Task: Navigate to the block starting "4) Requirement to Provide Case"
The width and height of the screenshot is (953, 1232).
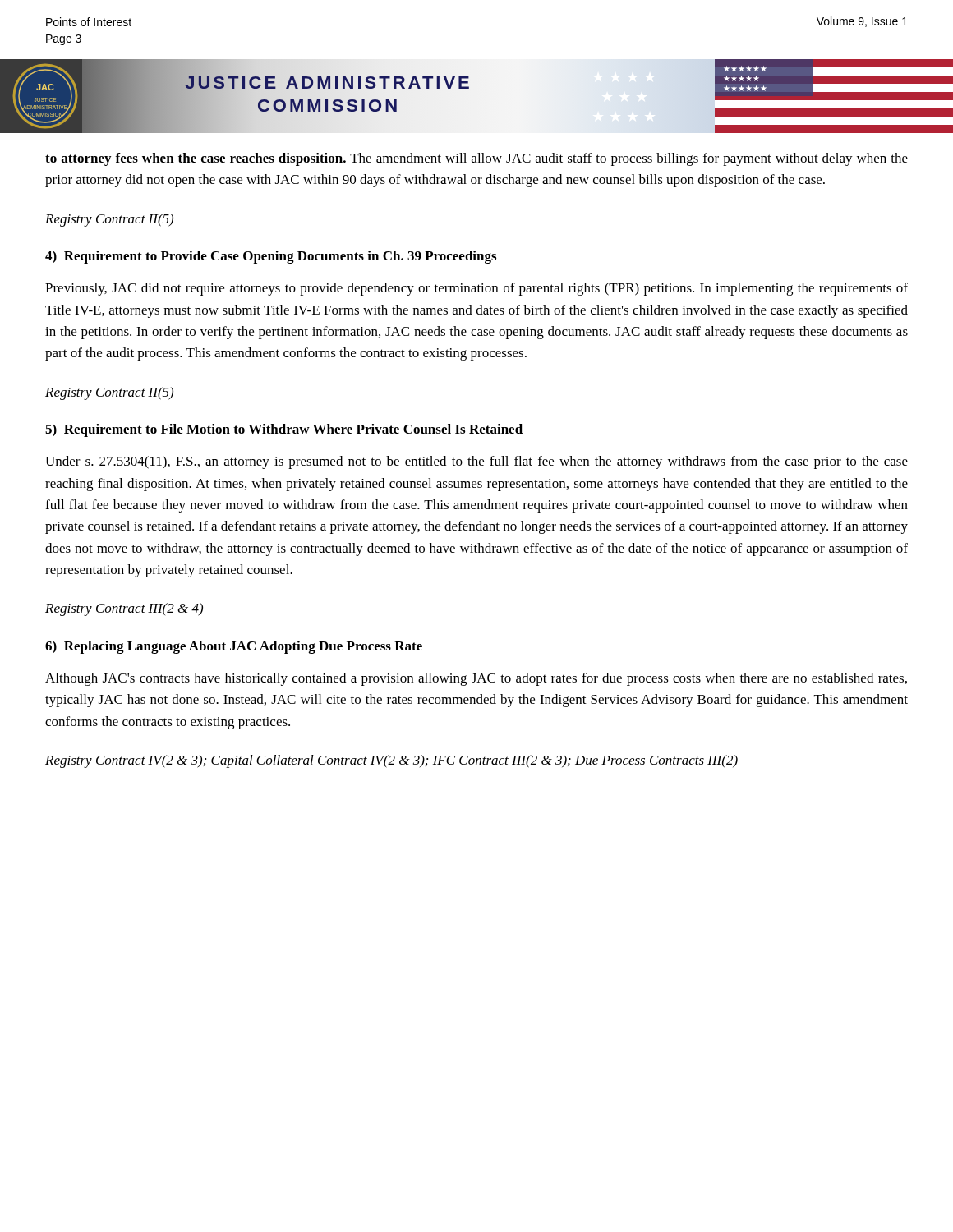Action: [x=271, y=256]
